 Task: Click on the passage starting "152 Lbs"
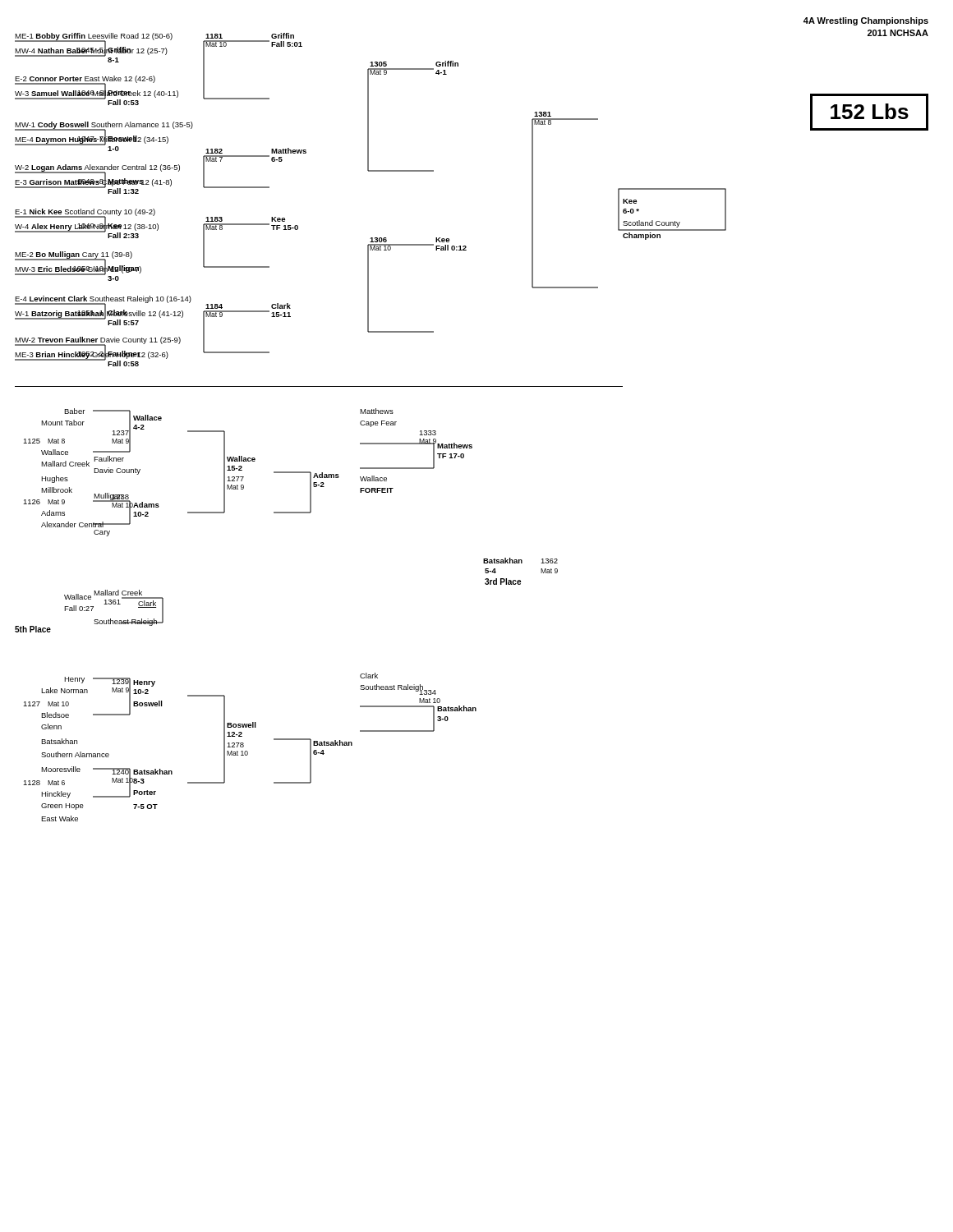pos(869,112)
